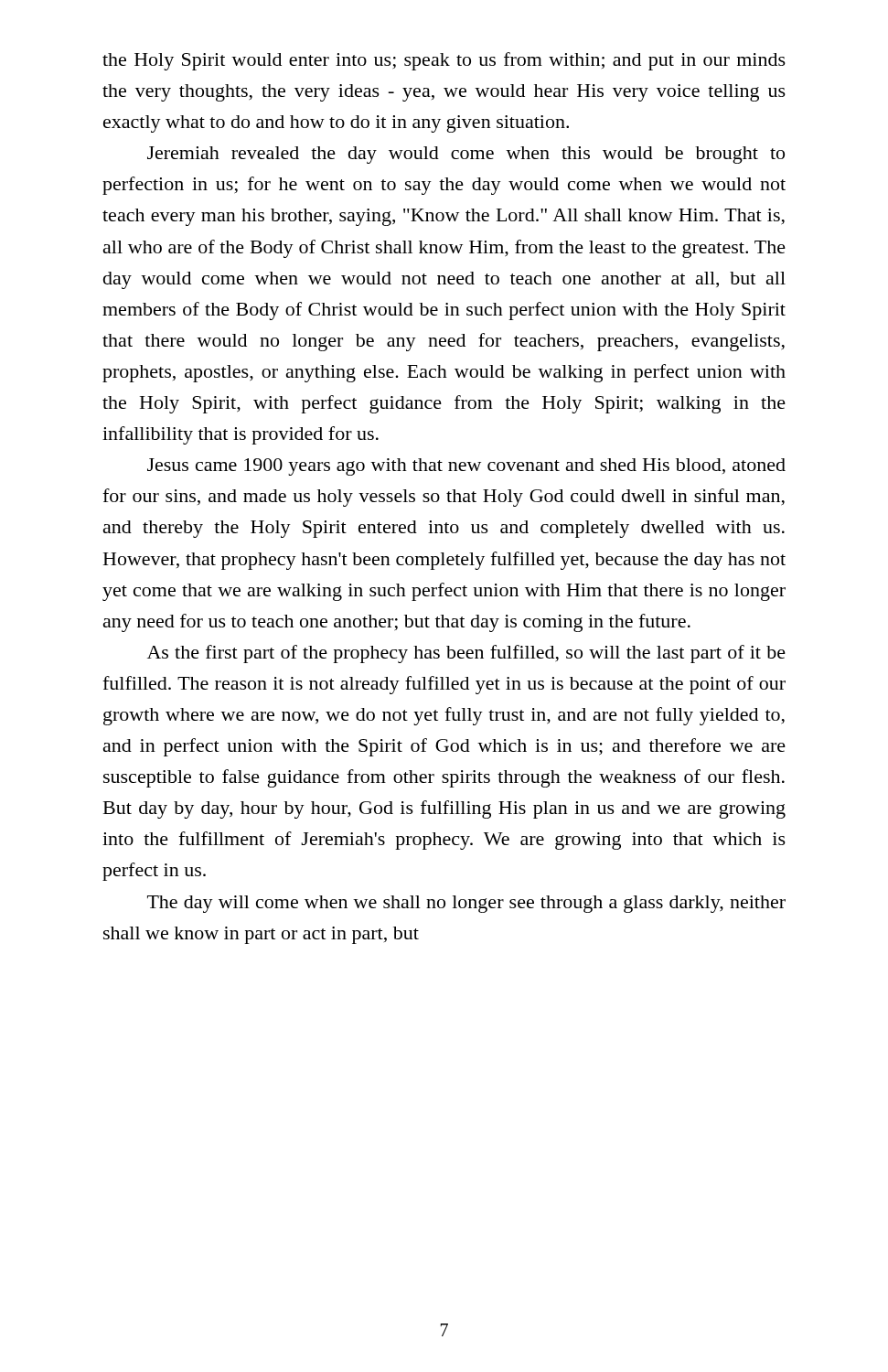
Task: Click on the text block that says "Jeremiah revealed the day would come"
Action: click(x=444, y=293)
